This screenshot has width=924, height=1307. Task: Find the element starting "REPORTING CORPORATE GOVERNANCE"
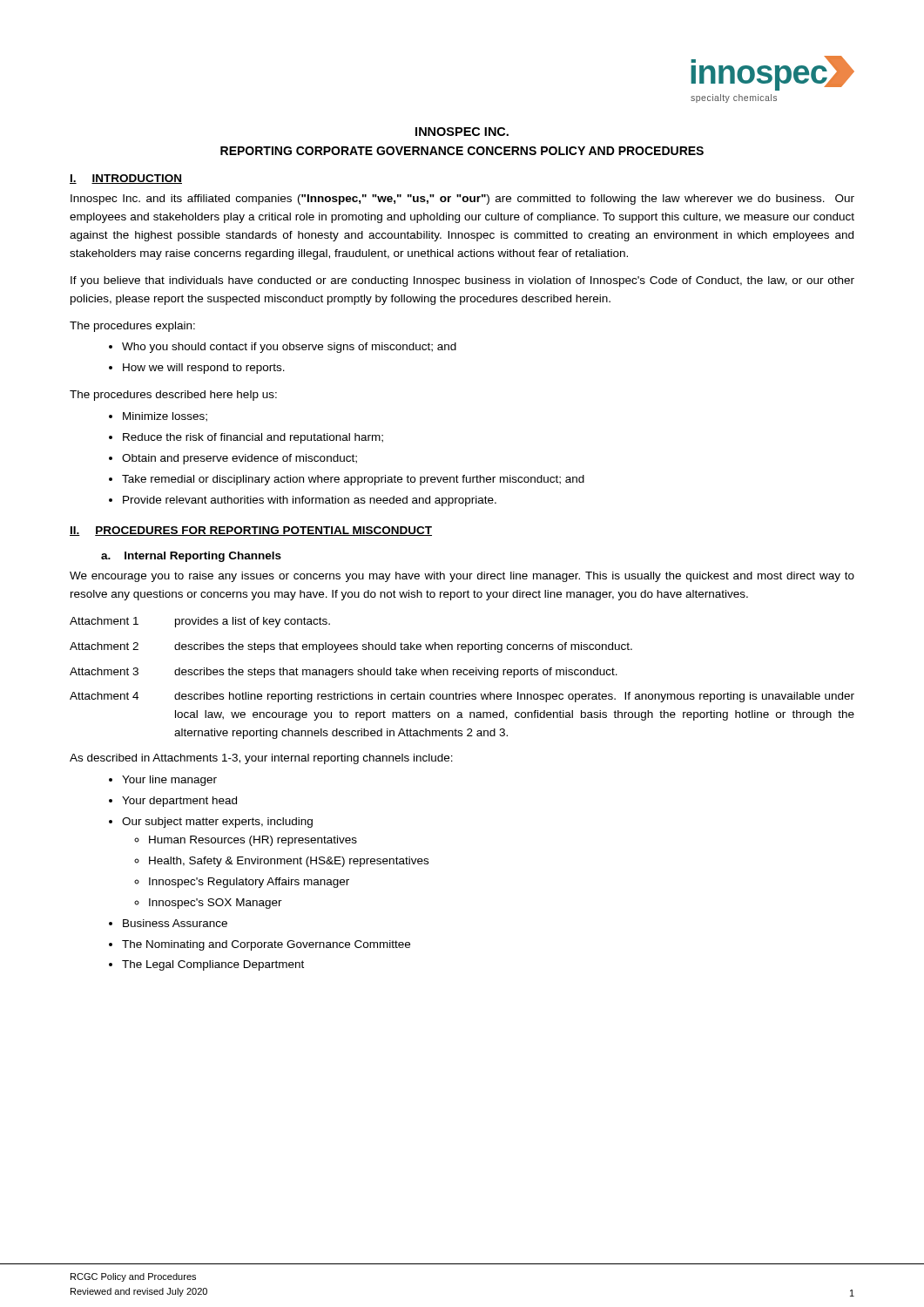[462, 151]
